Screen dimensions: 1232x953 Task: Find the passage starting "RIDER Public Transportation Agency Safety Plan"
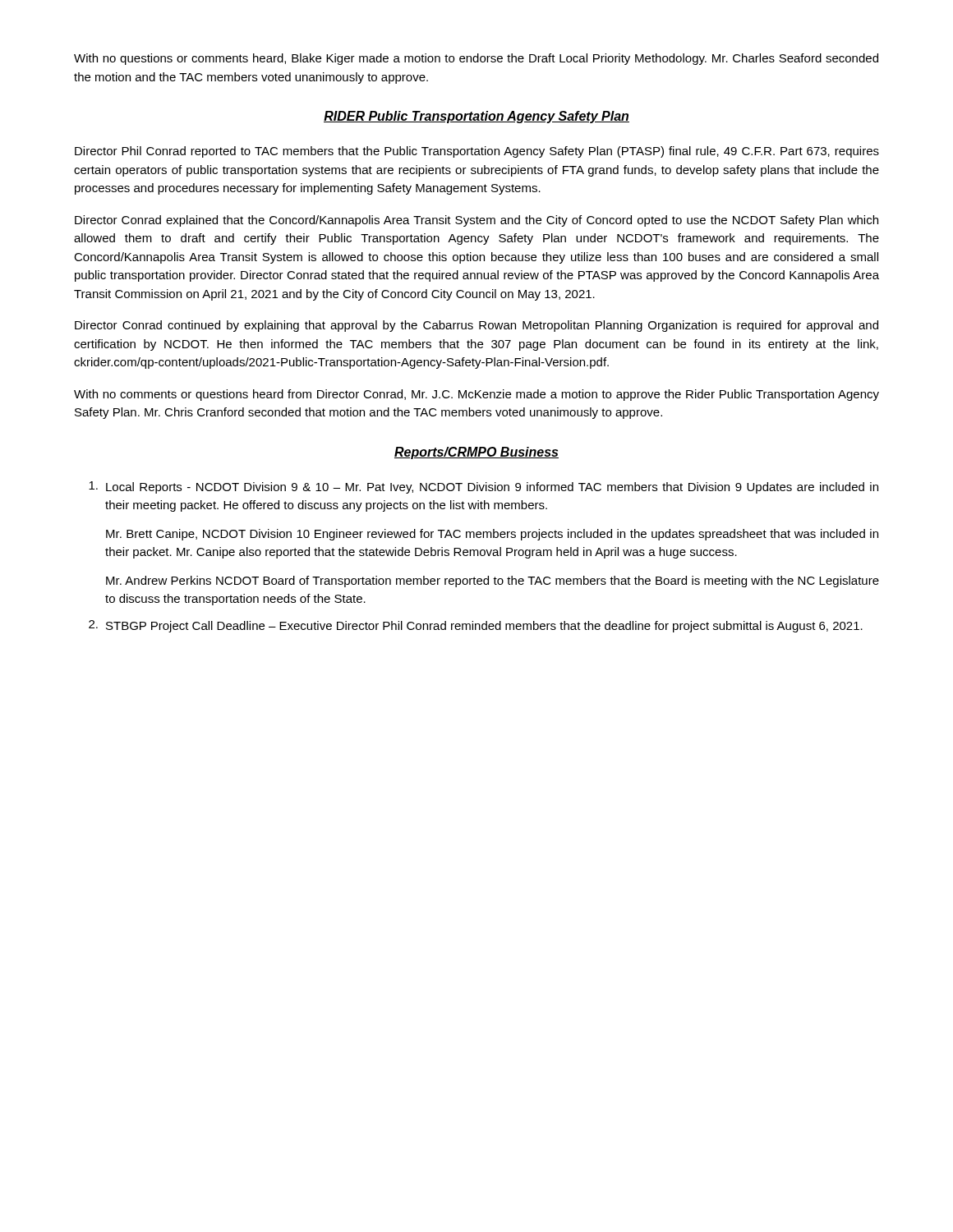476,116
